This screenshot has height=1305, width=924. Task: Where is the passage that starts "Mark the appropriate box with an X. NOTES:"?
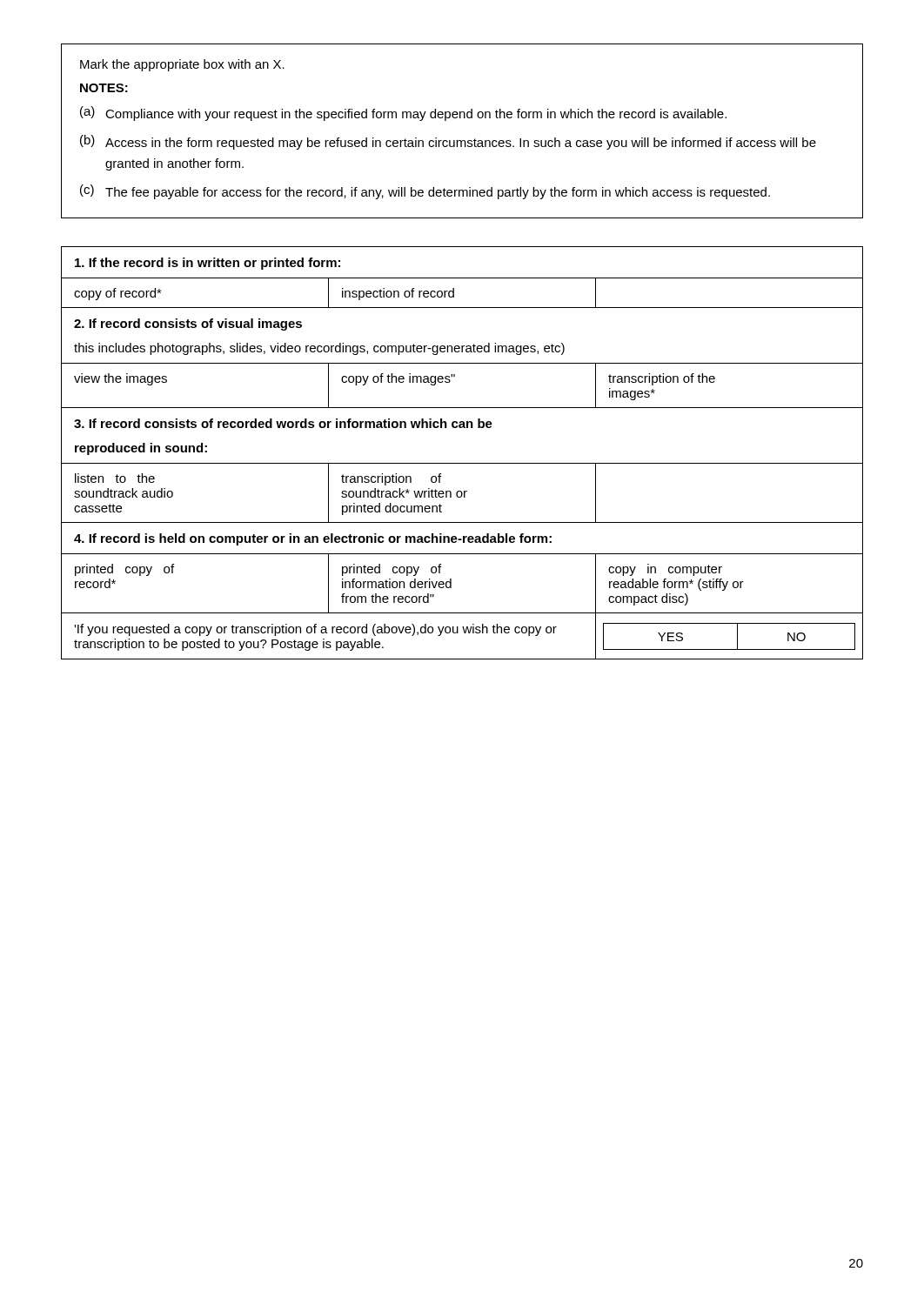462,129
